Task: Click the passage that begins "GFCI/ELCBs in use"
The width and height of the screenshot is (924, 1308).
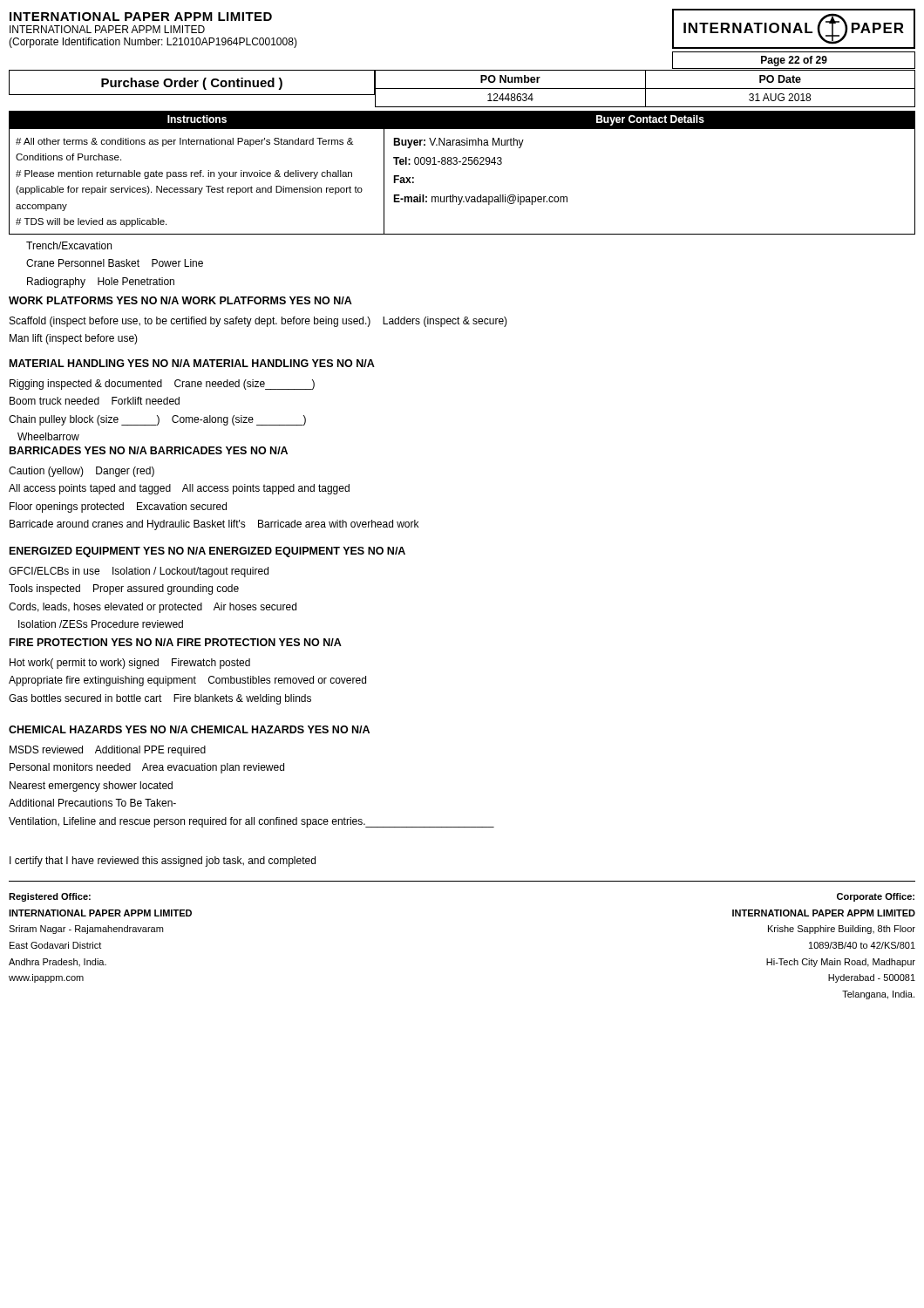Action: pos(153,598)
